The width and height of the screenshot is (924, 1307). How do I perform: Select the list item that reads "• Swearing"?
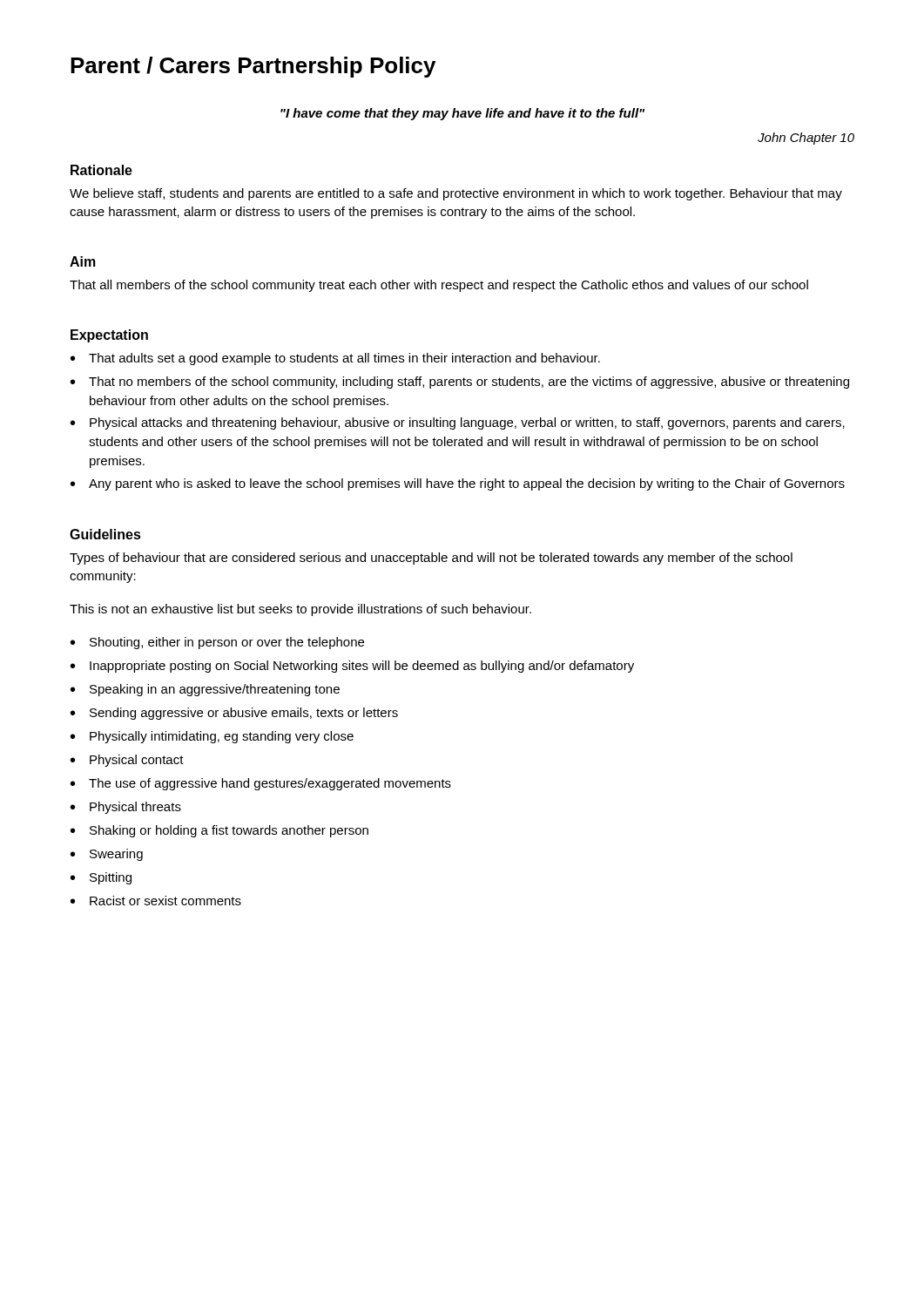pyautogui.click(x=107, y=855)
